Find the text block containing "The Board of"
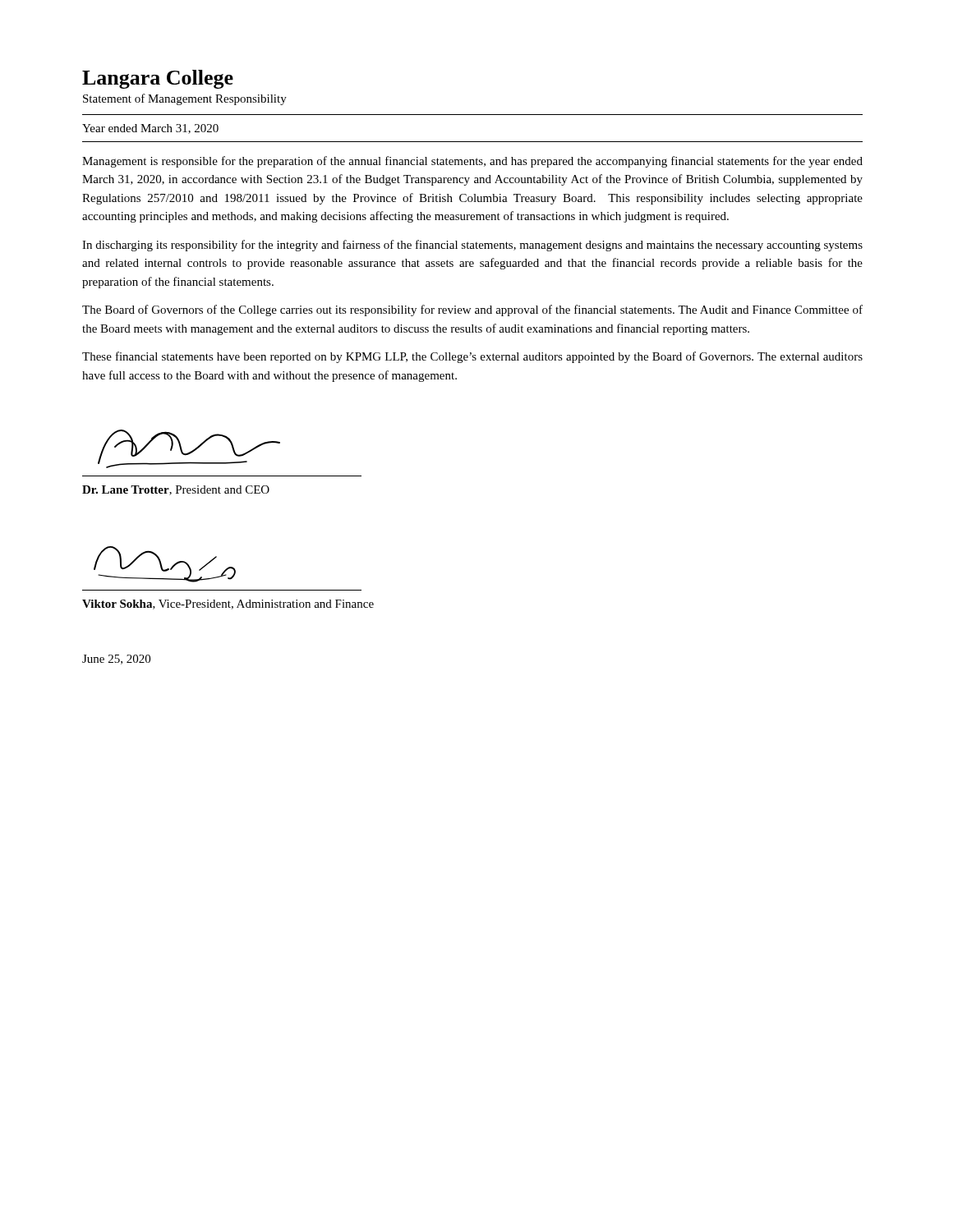The height and width of the screenshot is (1232, 953). (x=472, y=319)
